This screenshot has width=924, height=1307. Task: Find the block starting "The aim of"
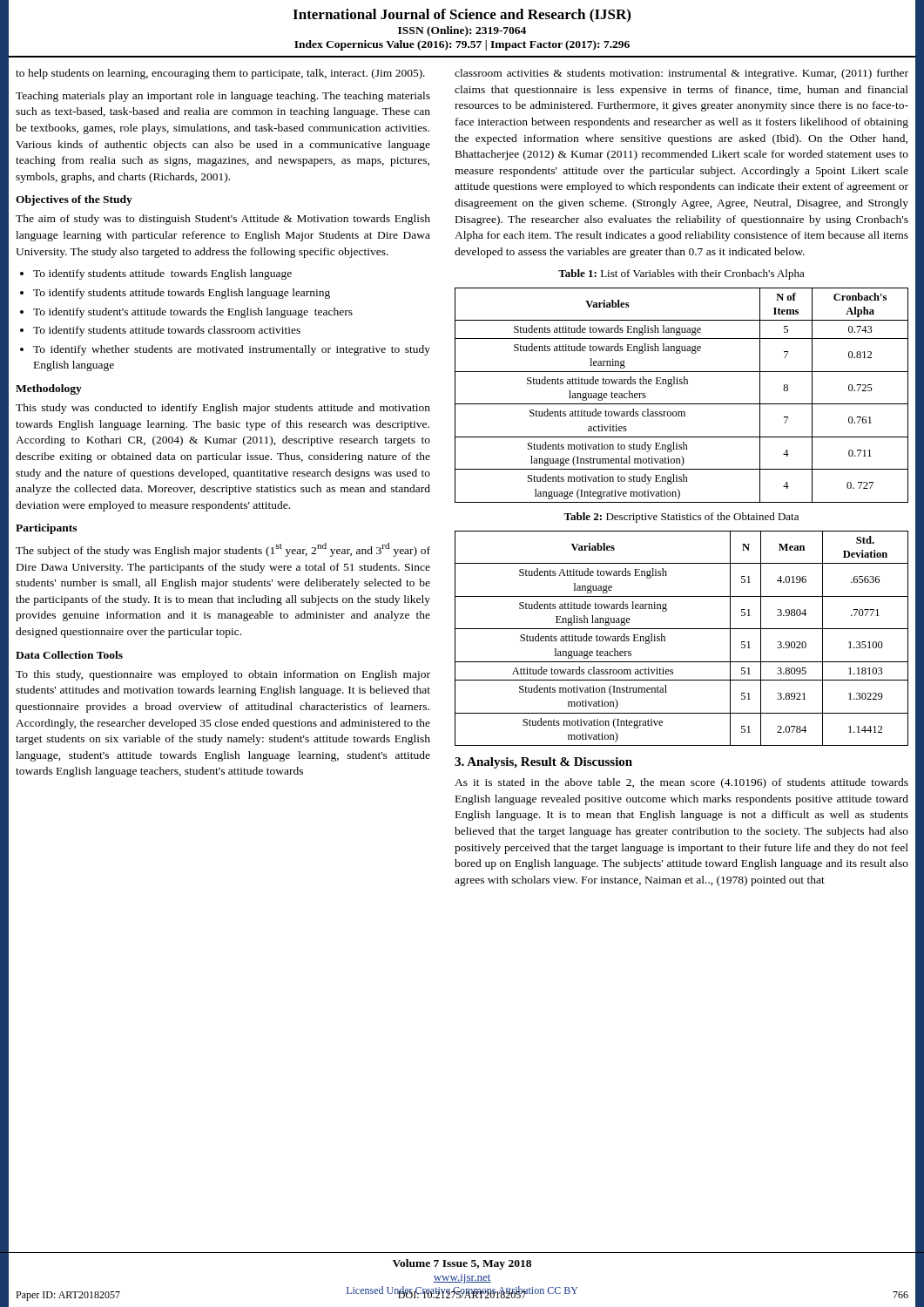click(x=223, y=236)
